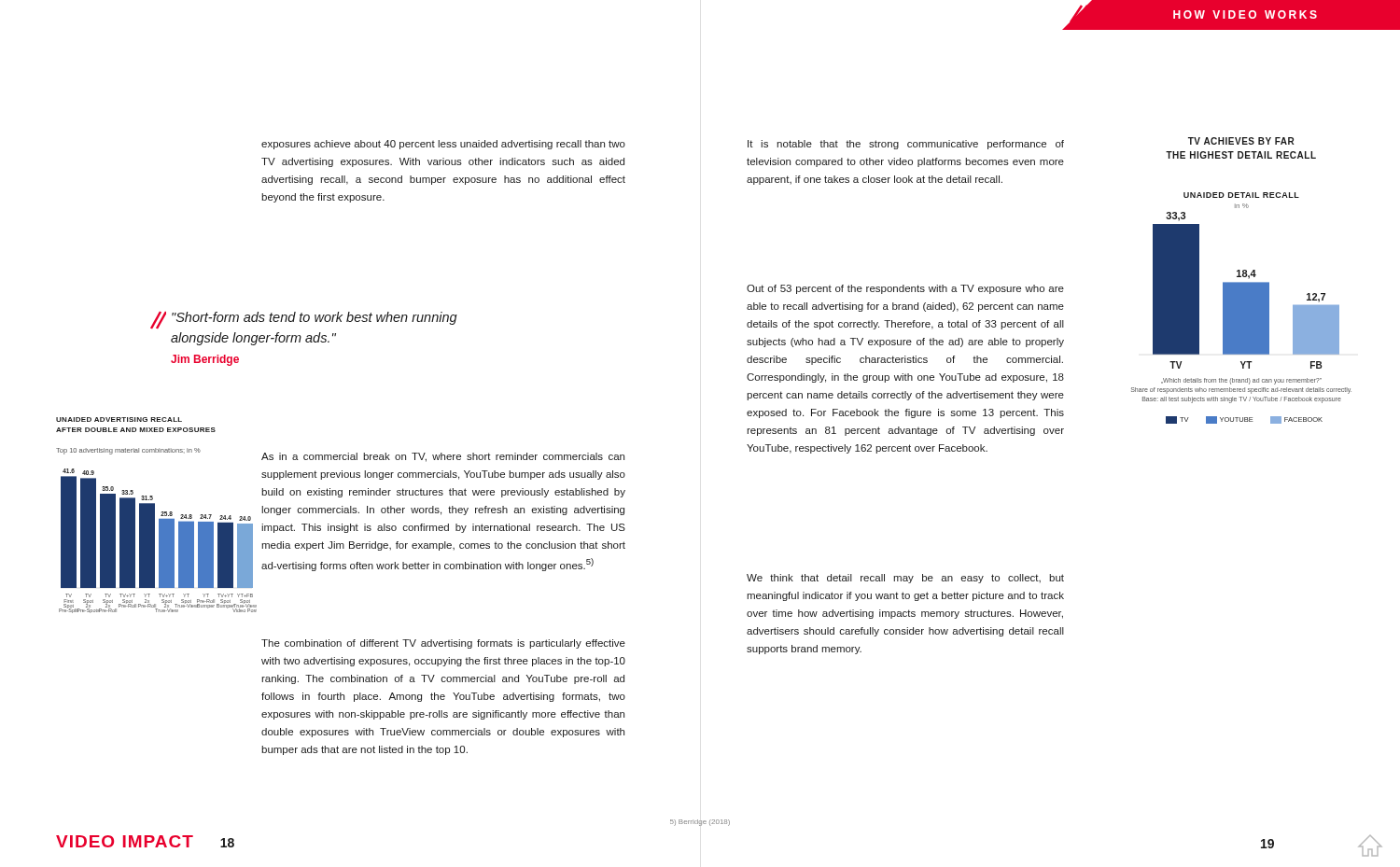Screen dimensions: 867x1400
Task: Select the text starting "TV ACHIEVES BY FARTHE HIGHEST DETAIL RECALL"
Action: pos(1241,149)
